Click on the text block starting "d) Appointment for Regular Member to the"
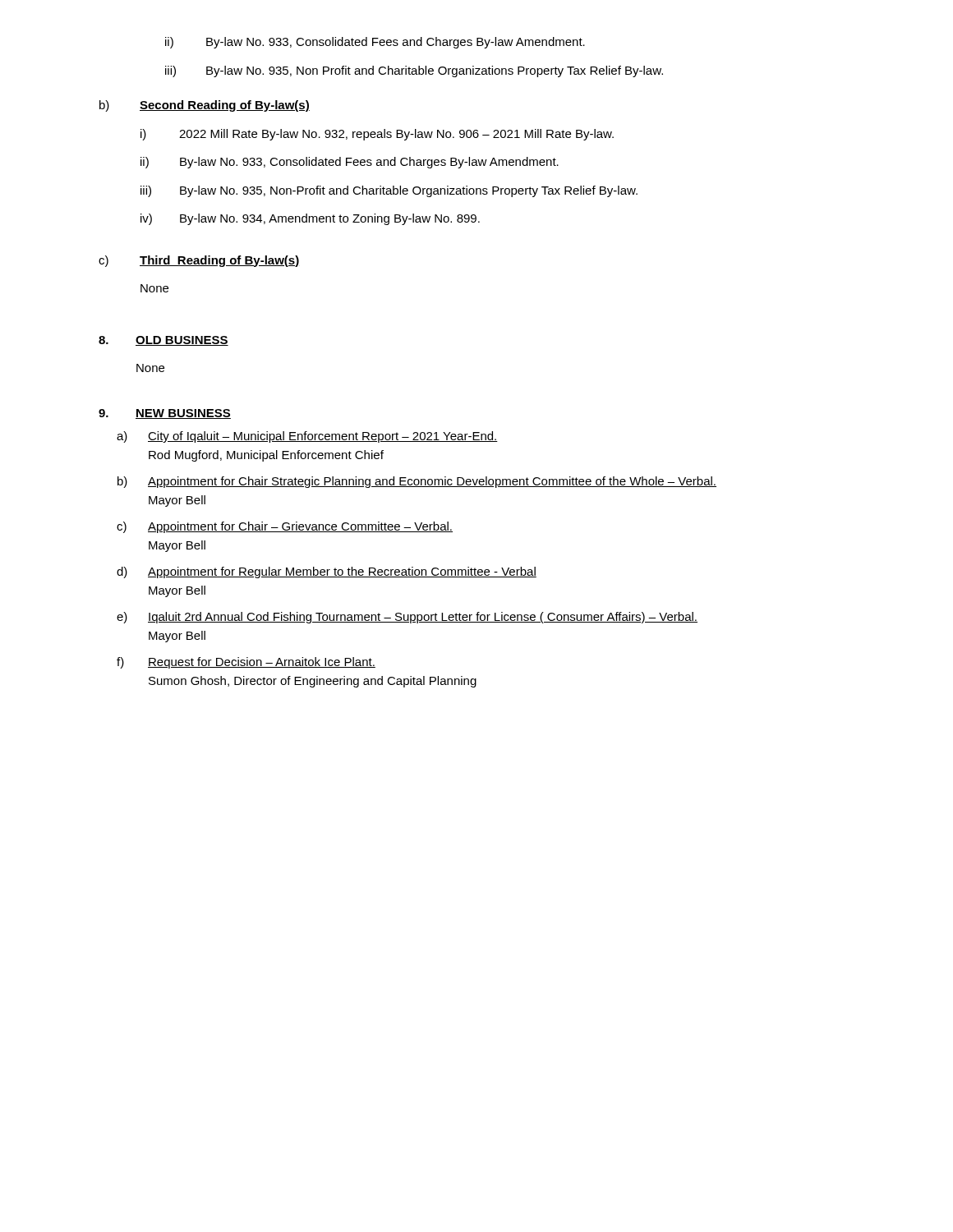Viewport: 953px width, 1232px height. click(x=502, y=581)
